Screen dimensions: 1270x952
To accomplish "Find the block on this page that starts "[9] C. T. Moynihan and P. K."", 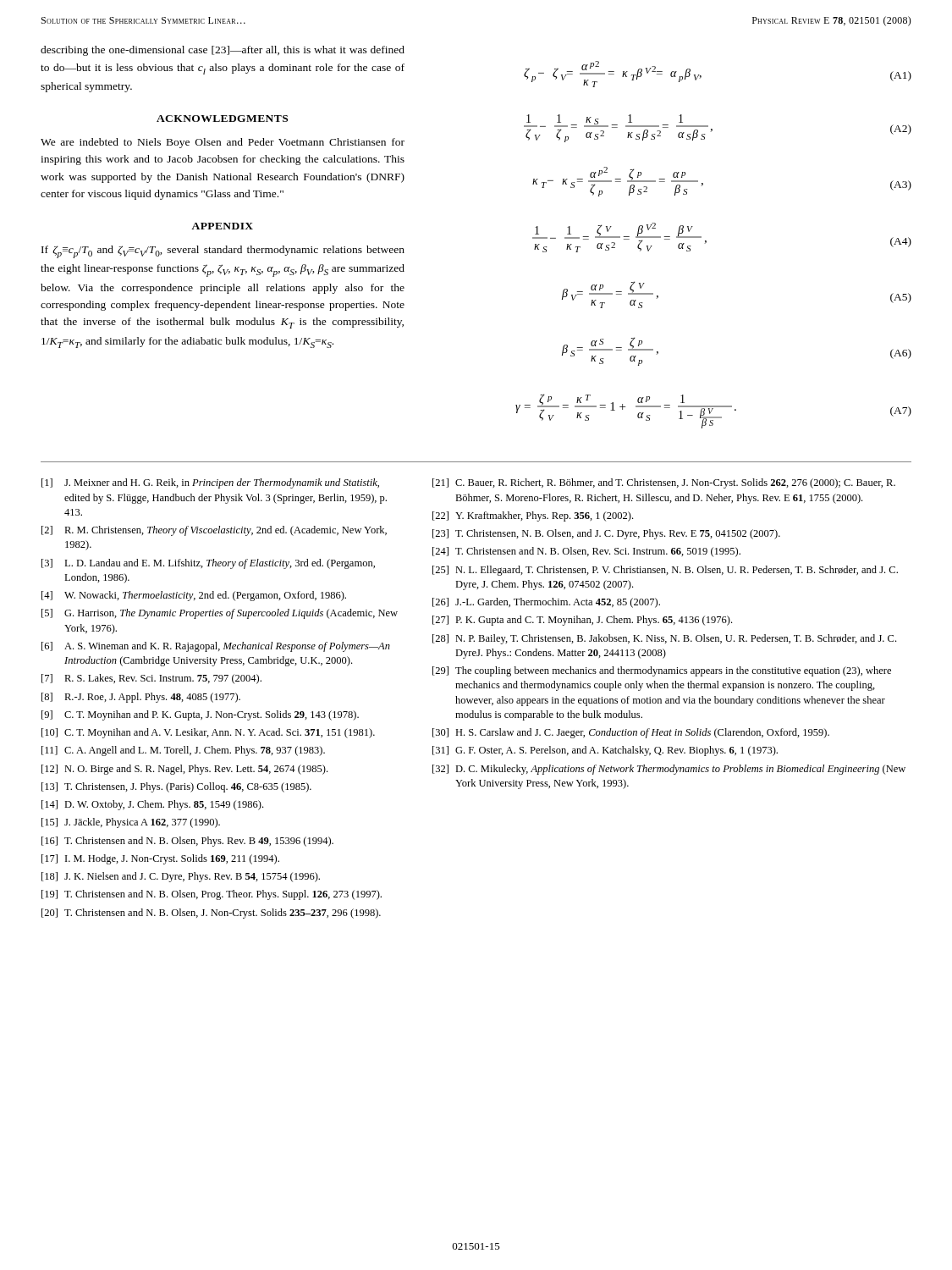I will click(x=223, y=715).
